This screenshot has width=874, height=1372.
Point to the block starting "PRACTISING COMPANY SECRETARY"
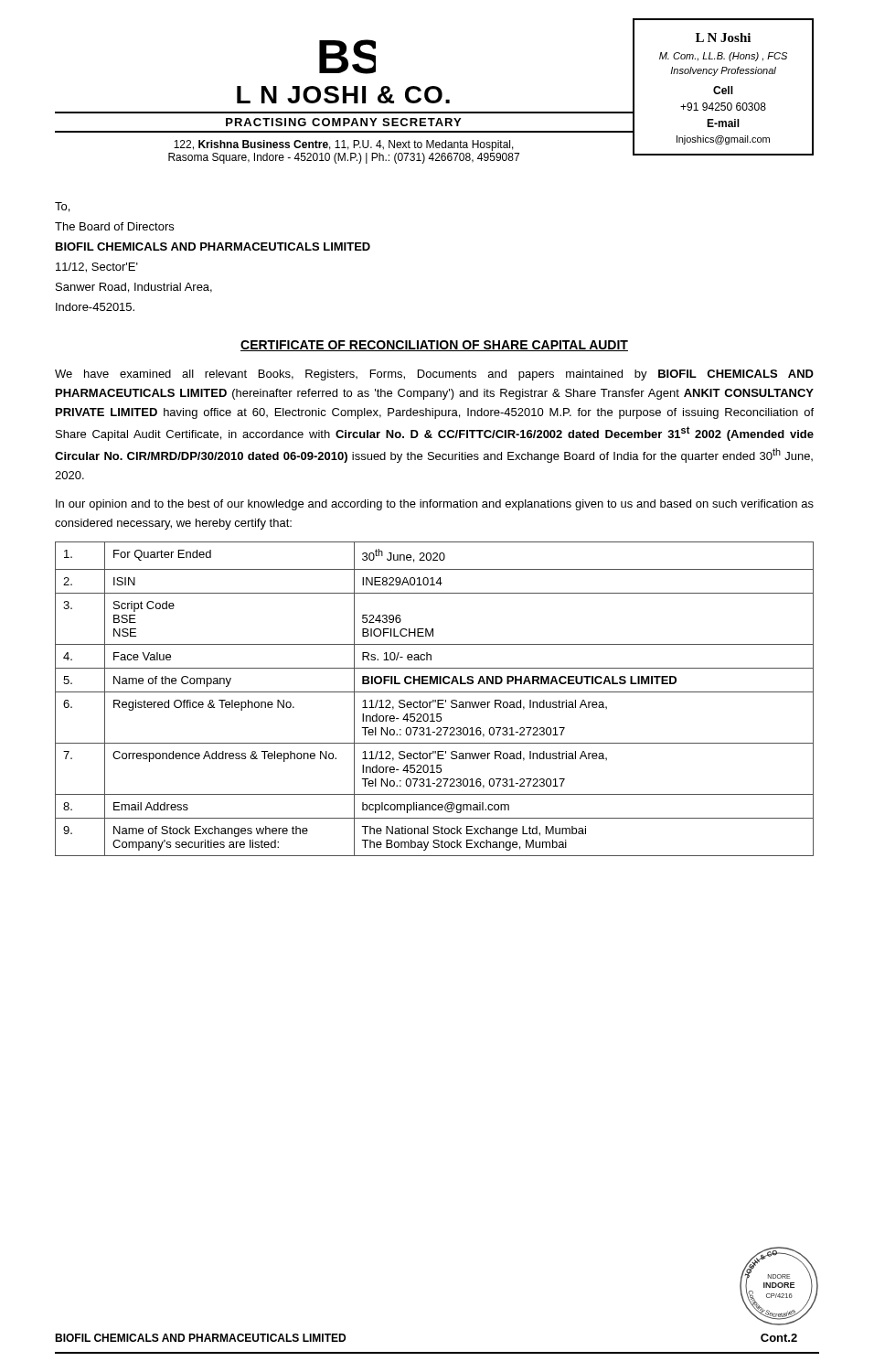(x=344, y=122)
